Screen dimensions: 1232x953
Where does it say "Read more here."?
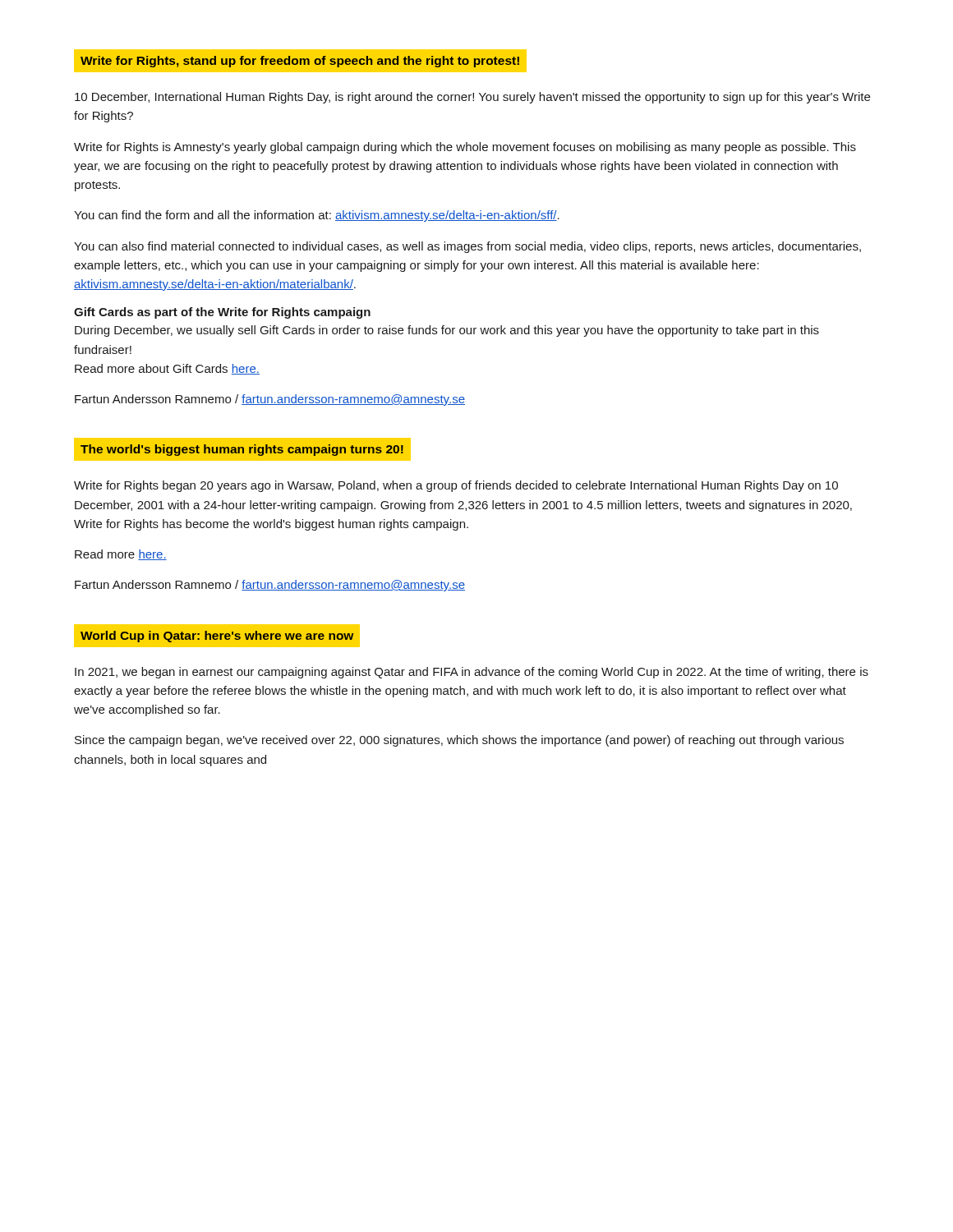tap(120, 554)
